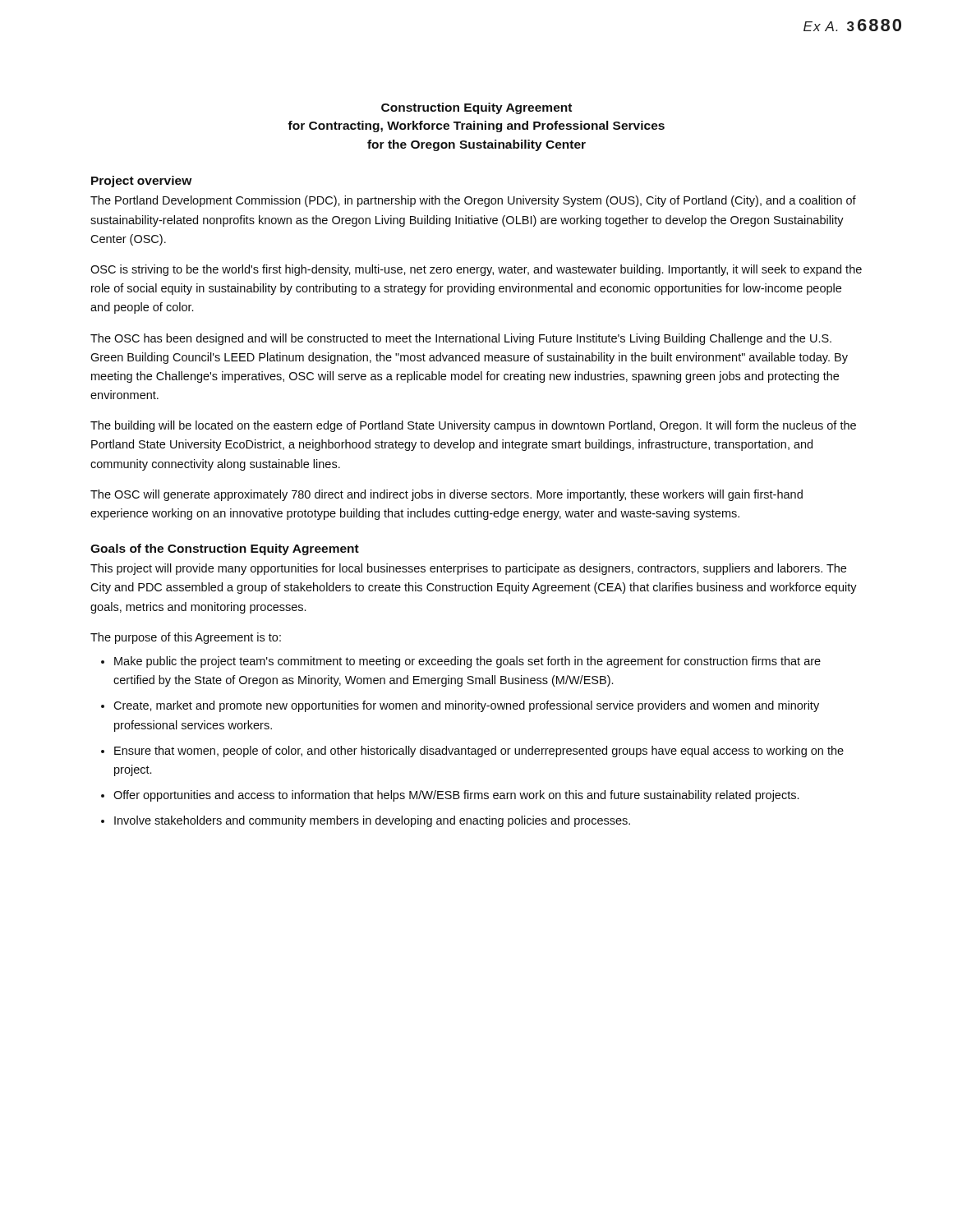Find the text block that reads "The OSC has been designed and will"
The height and width of the screenshot is (1232, 953).
pyautogui.click(x=469, y=367)
